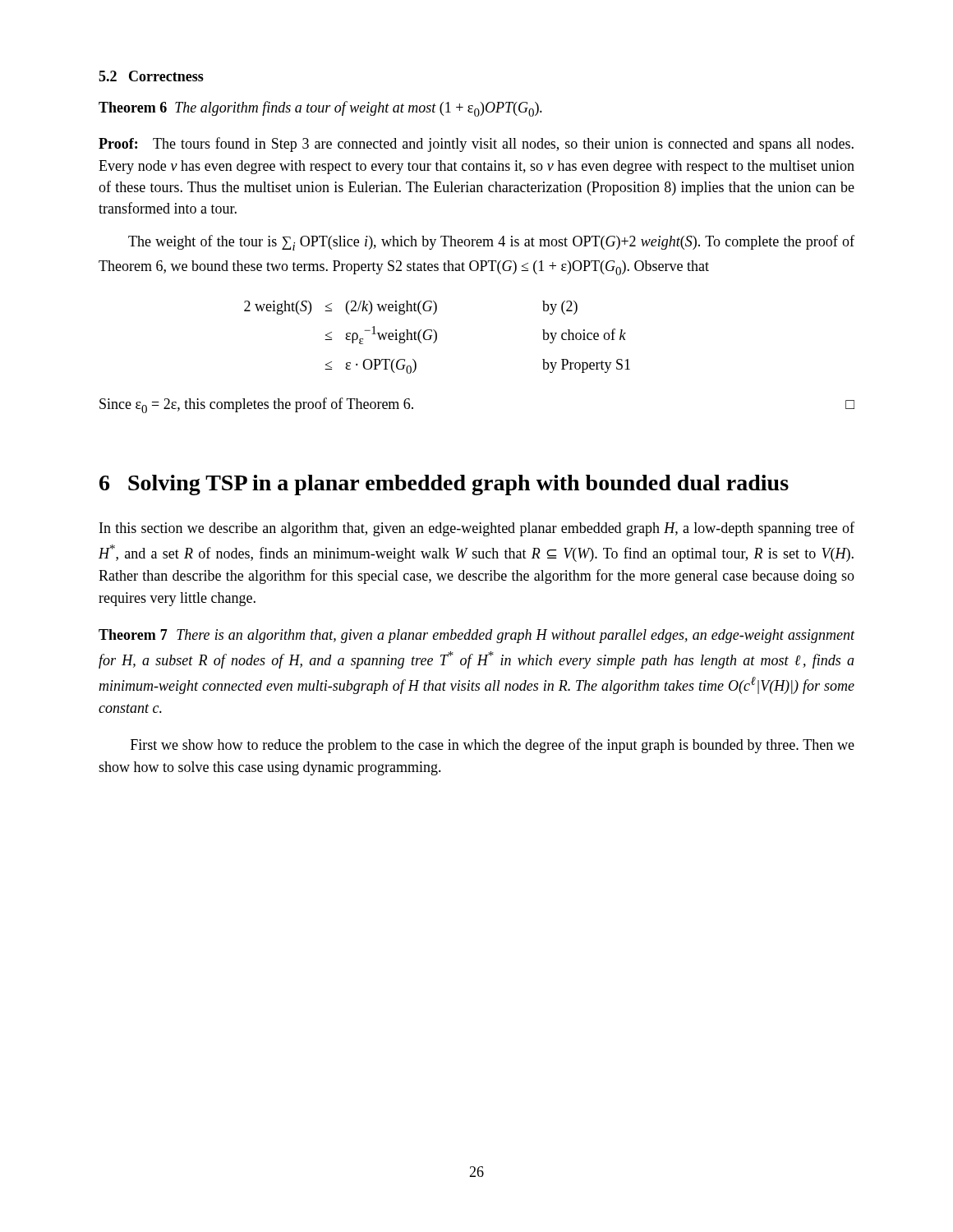Find the section header containing "6 Solving TSP in"
The image size is (953, 1232).
[x=444, y=482]
